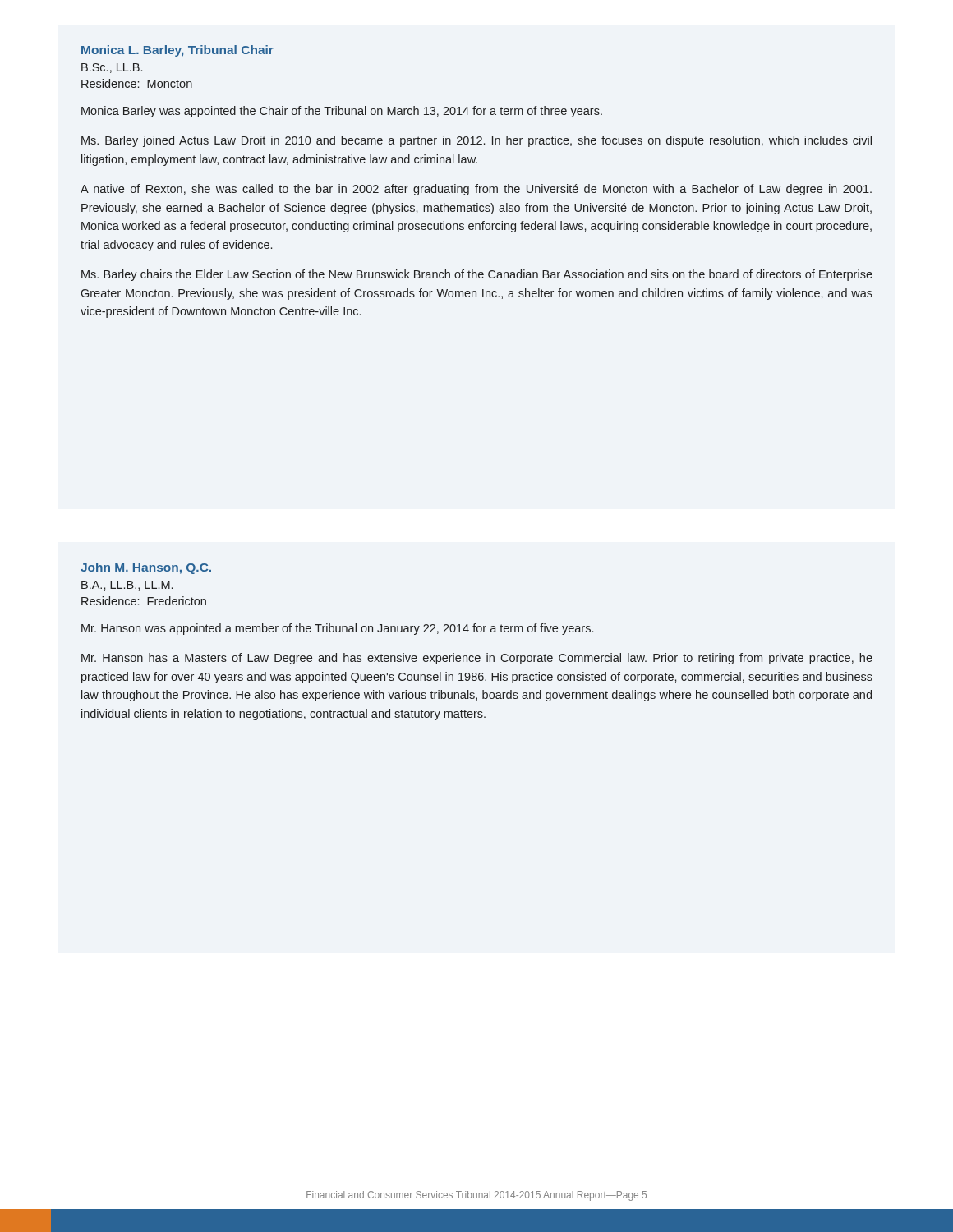Viewport: 953px width, 1232px height.
Task: Find "B.A., LL.B., LL.M." on this page
Action: [x=127, y=585]
